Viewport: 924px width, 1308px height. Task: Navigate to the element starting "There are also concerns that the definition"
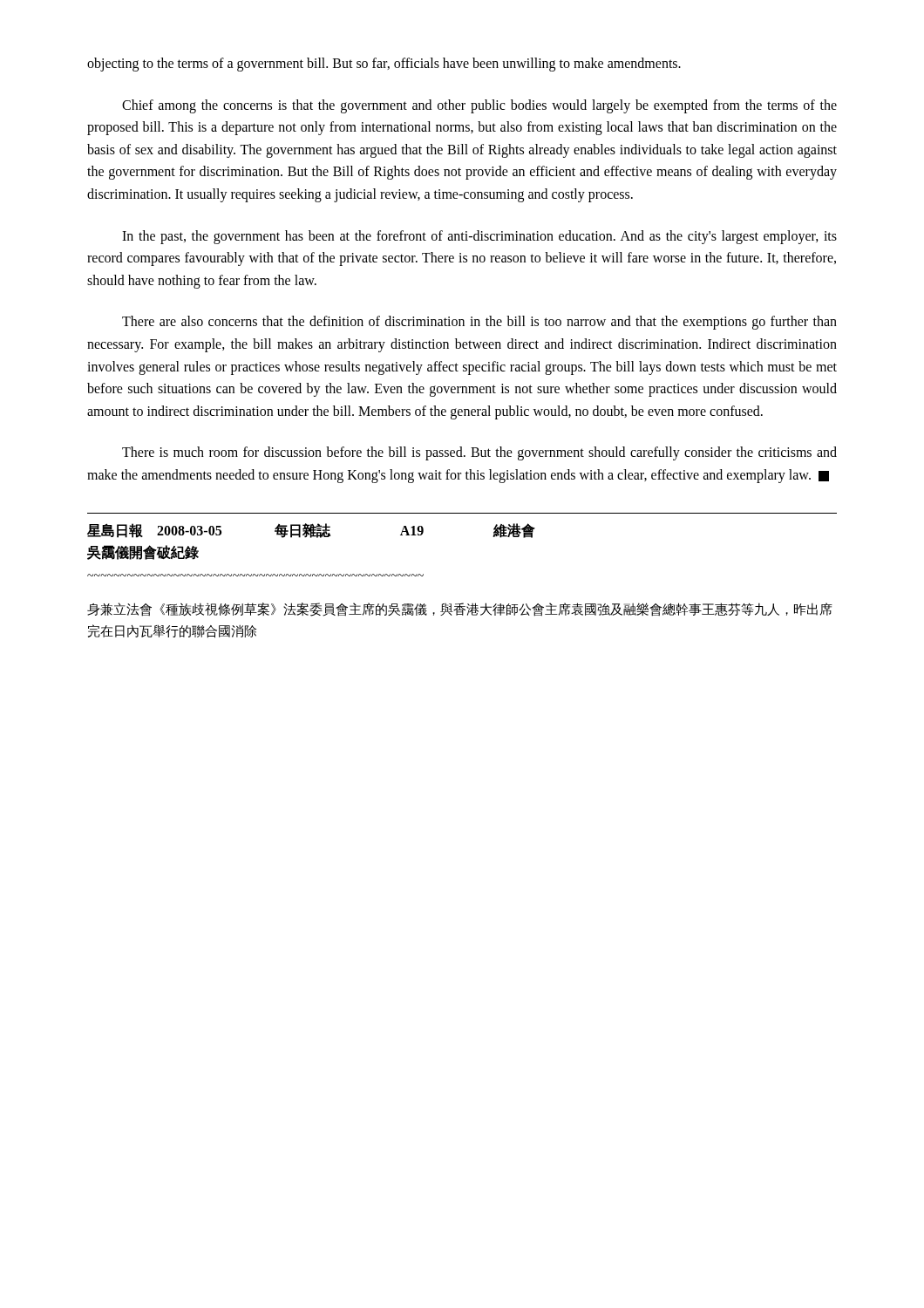tap(462, 366)
